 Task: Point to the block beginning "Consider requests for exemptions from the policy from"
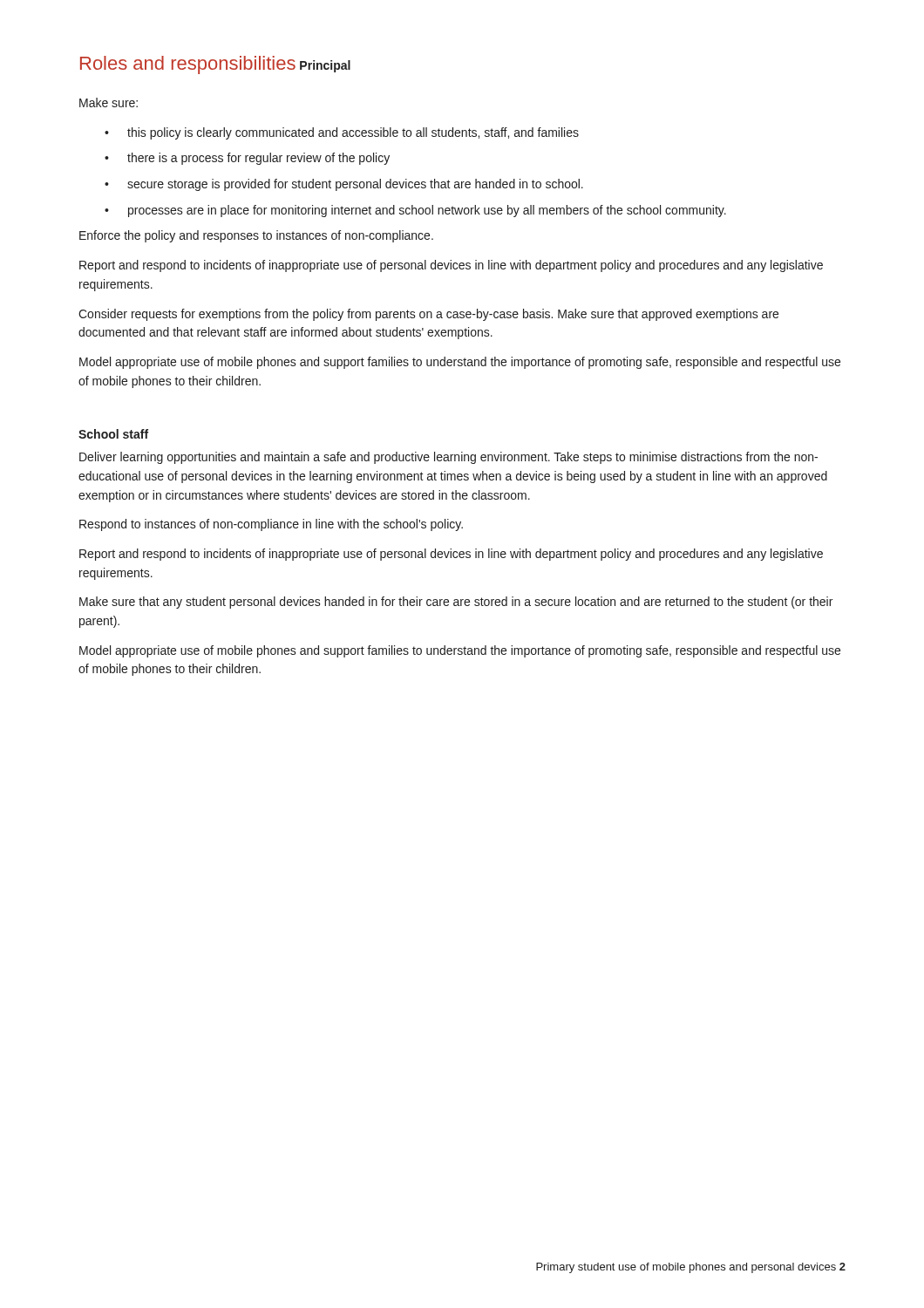pos(462,324)
